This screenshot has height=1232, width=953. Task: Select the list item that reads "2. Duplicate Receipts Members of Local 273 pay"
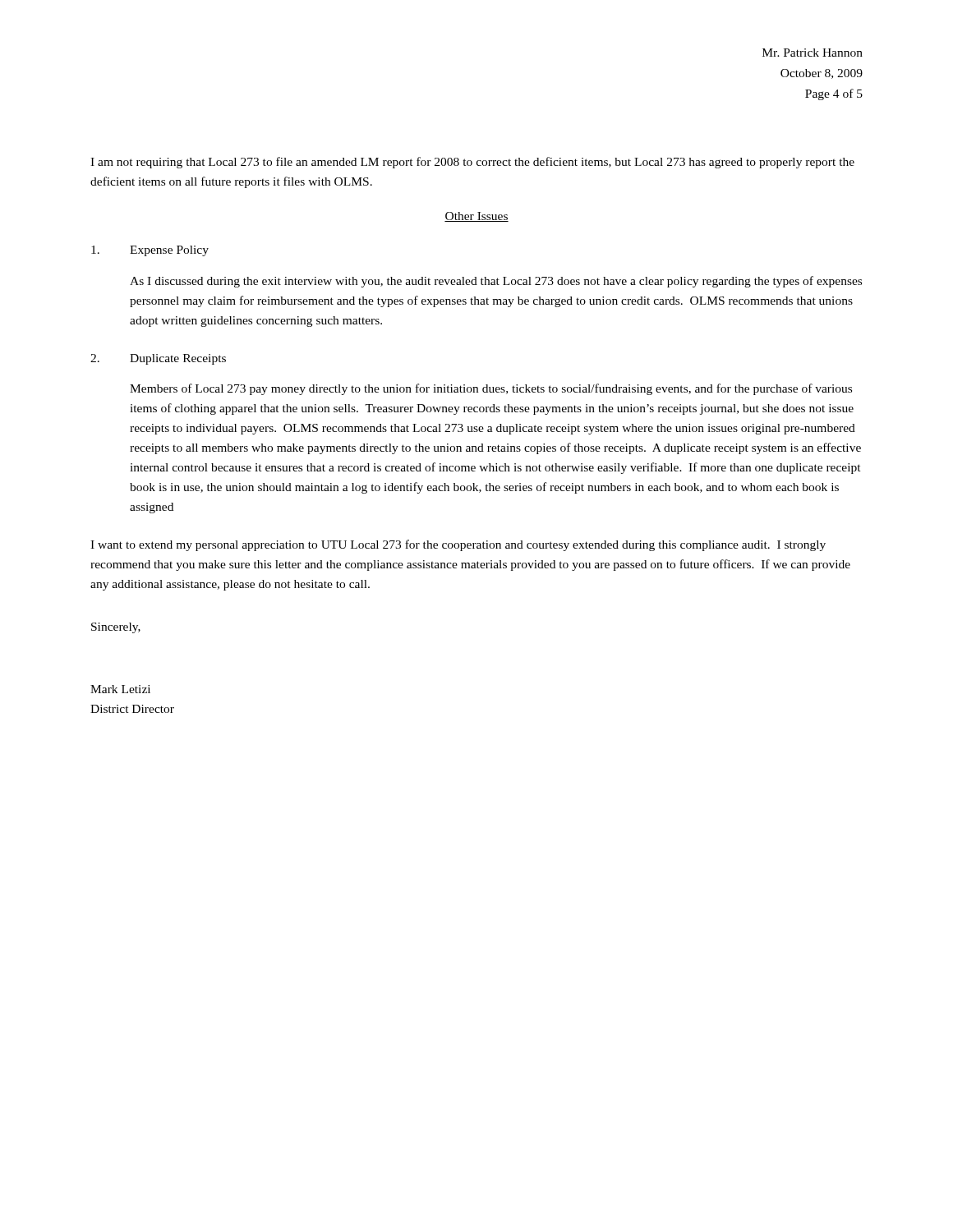(x=476, y=432)
